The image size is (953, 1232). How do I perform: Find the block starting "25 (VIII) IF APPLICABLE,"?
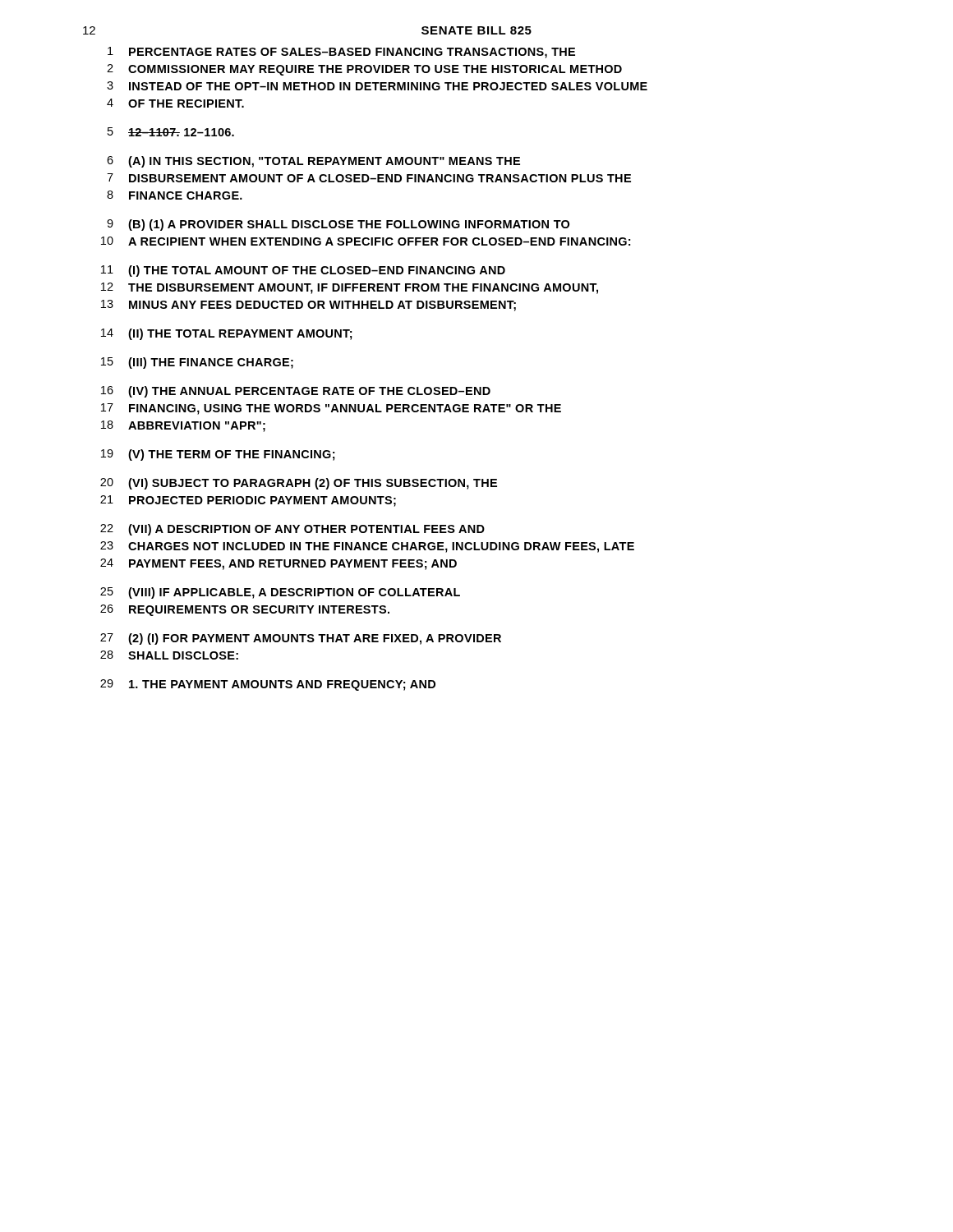(x=280, y=593)
